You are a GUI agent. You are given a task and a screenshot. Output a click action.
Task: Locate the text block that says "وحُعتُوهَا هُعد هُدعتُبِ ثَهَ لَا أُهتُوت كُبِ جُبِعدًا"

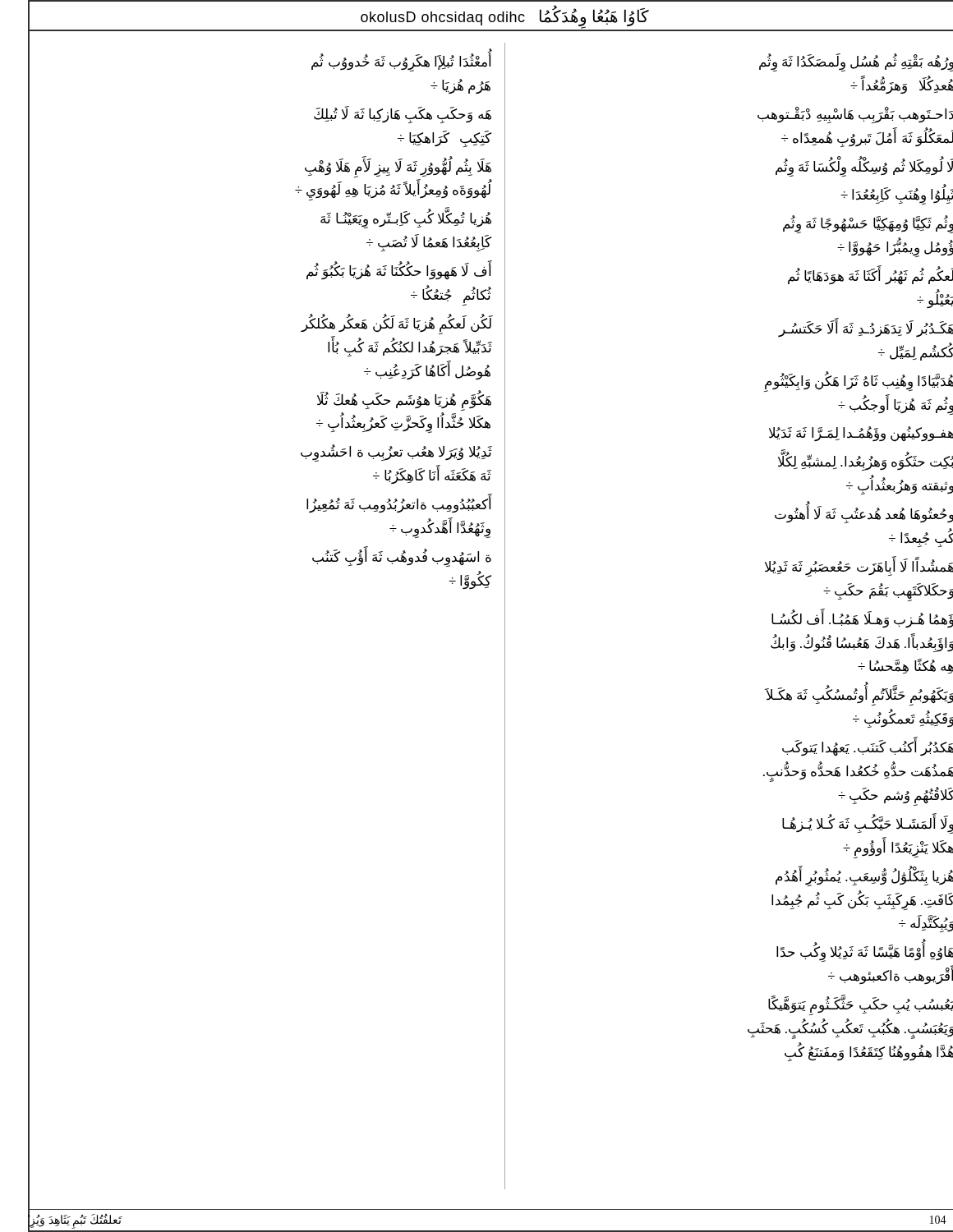pos(836,527)
